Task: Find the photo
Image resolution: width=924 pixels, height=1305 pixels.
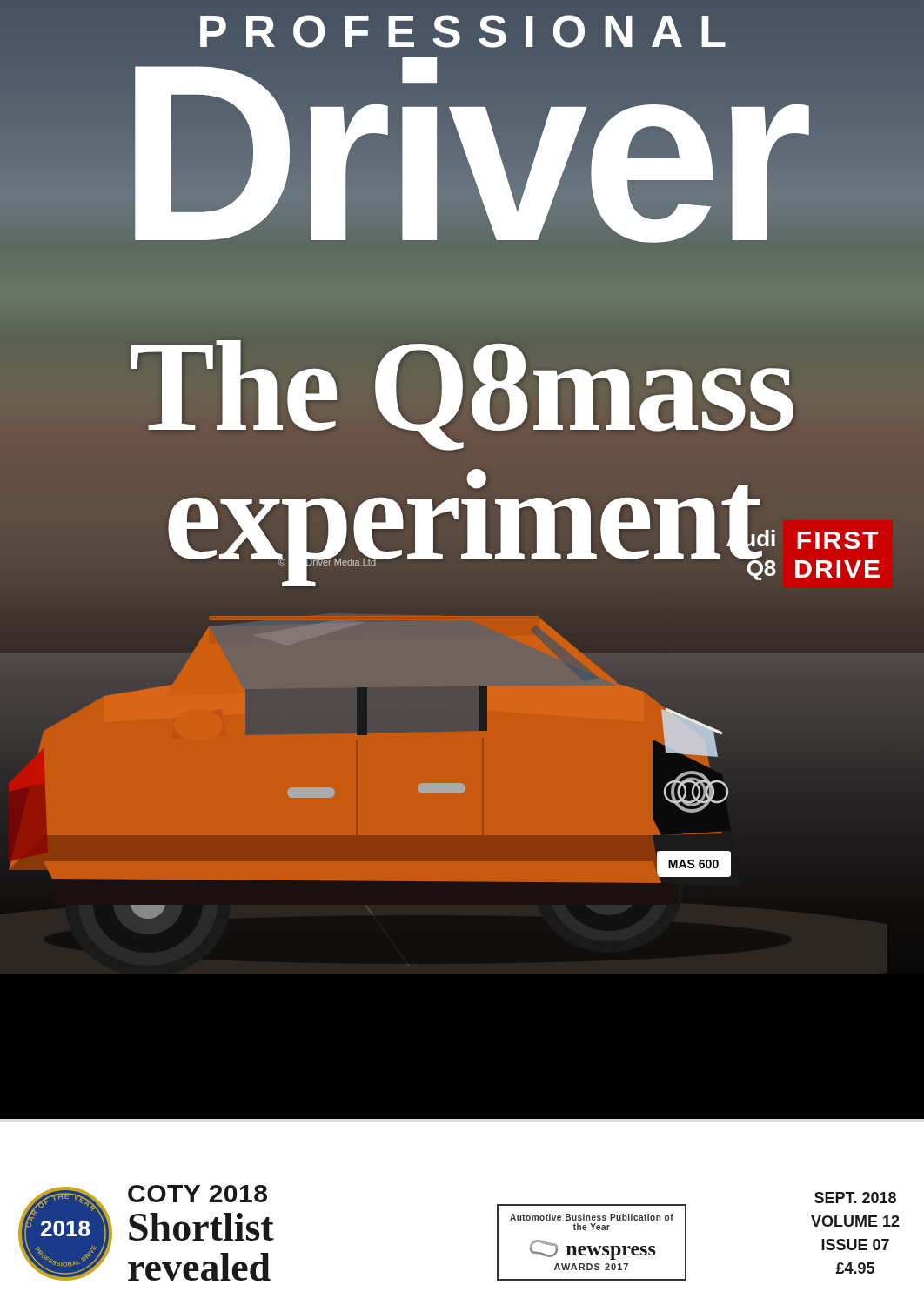Action: click(444, 748)
